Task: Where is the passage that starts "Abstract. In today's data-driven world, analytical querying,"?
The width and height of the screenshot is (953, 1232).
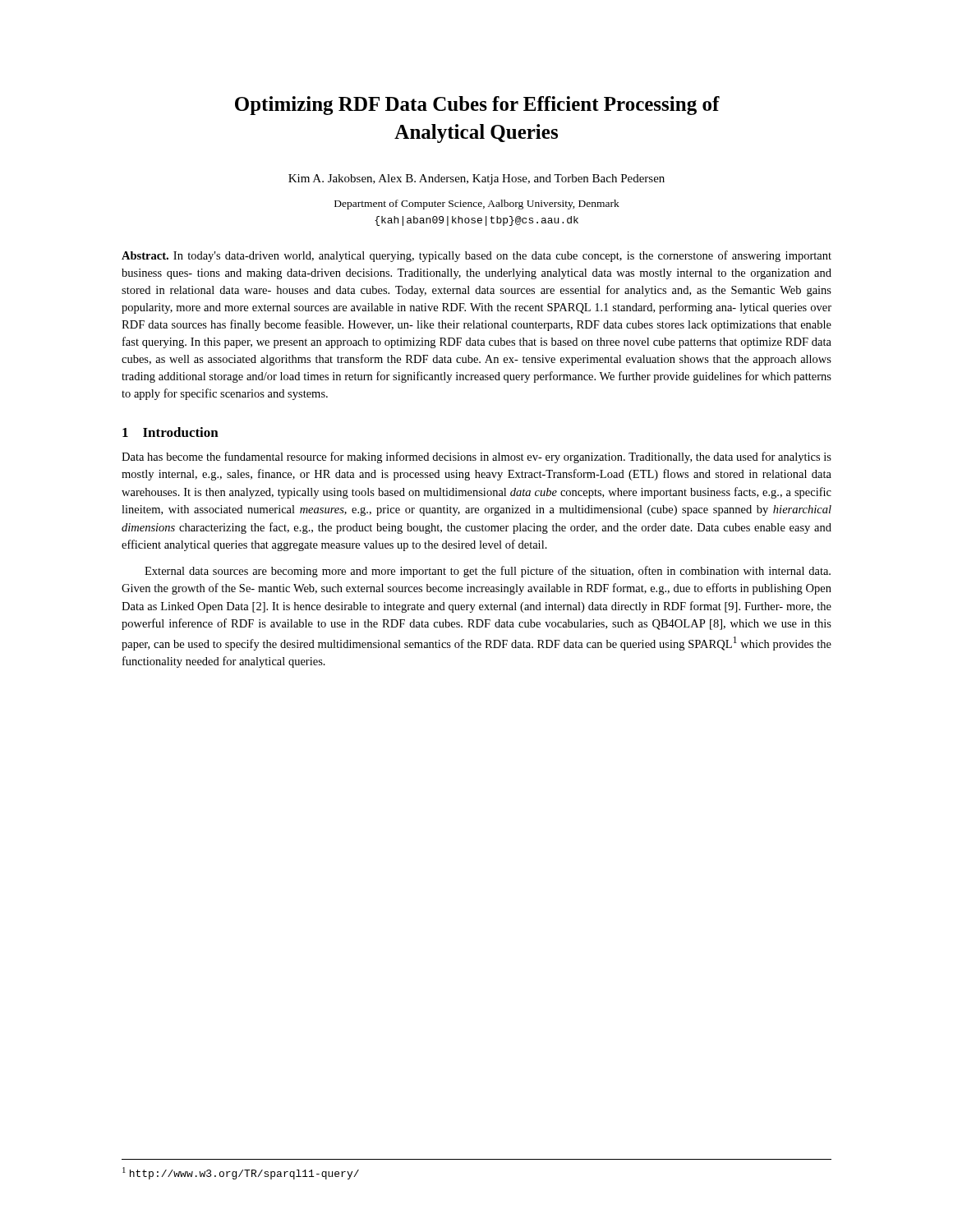Action: [x=476, y=324]
